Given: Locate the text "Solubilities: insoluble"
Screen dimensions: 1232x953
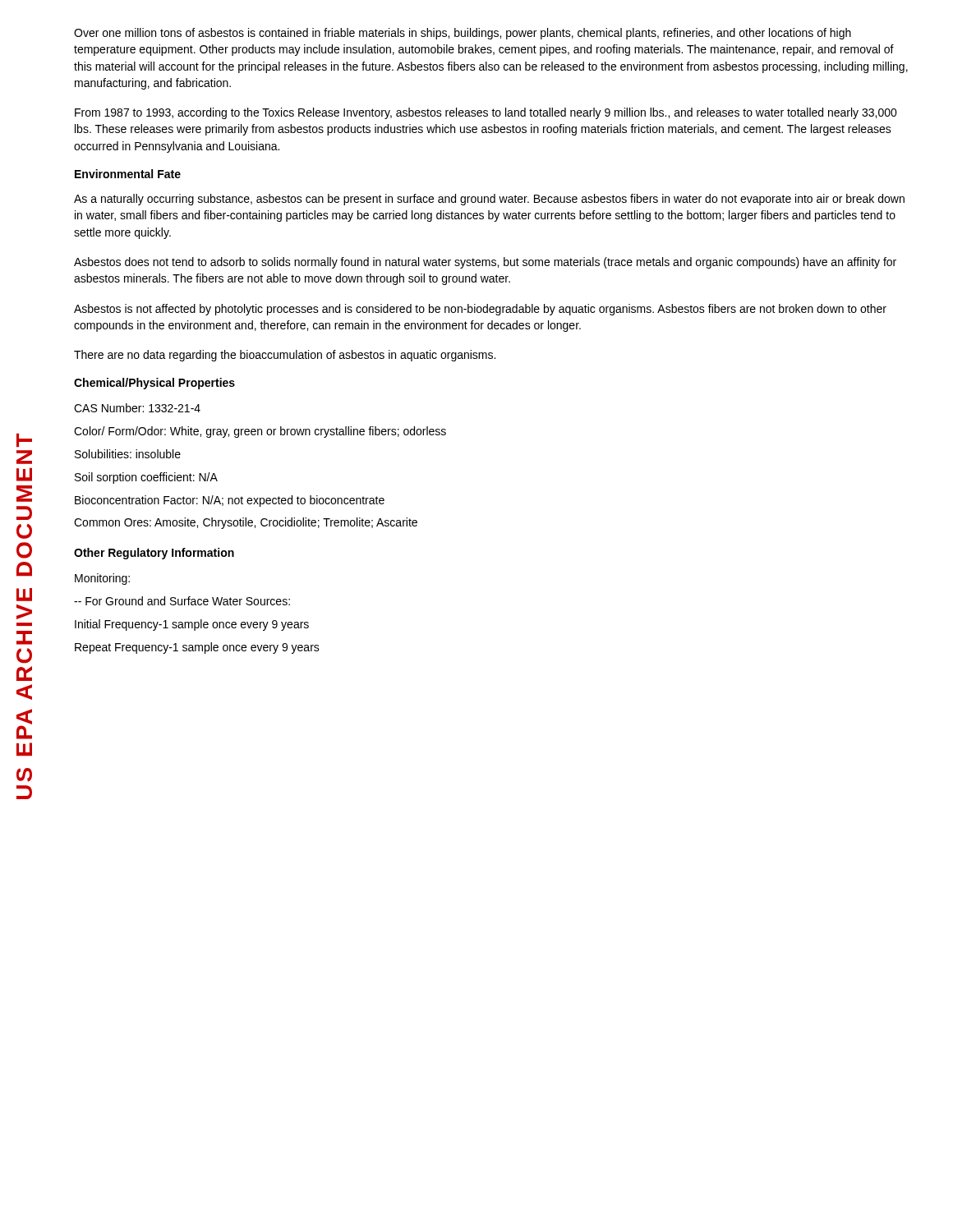Looking at the screenshot, I should (x=127, y=454).
